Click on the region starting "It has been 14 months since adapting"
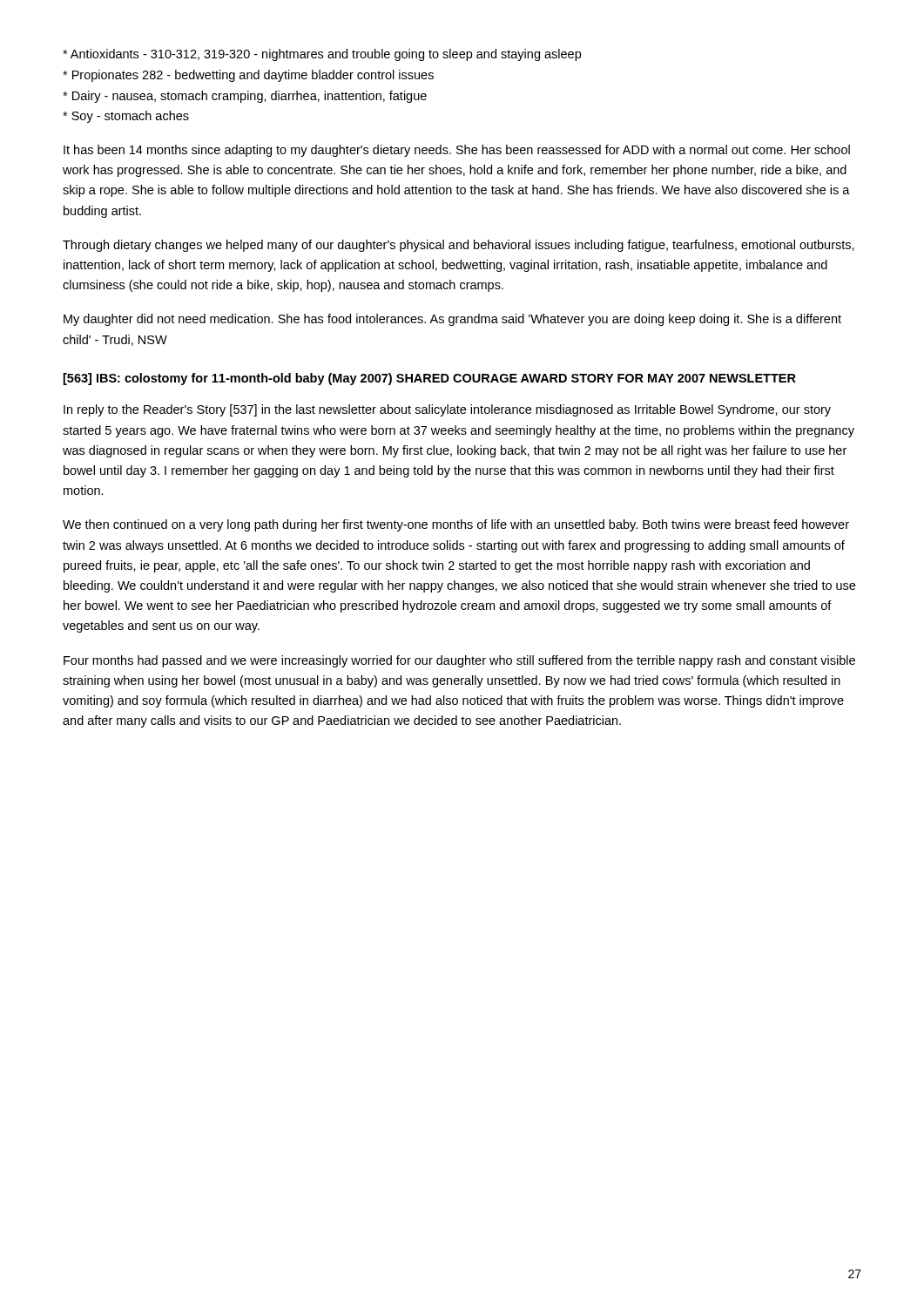Screen dimensions: 1307x924 tap(457, 180)
